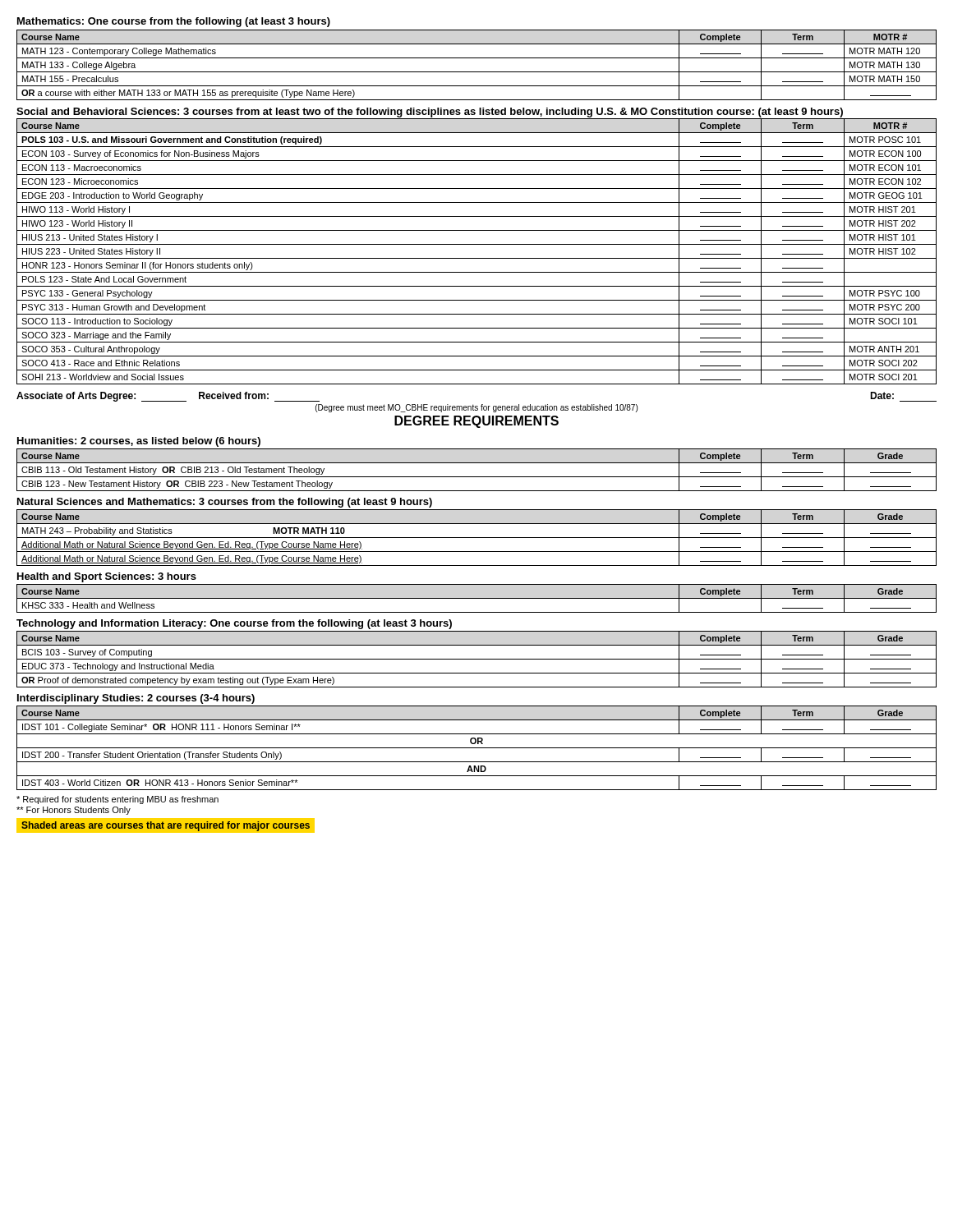Click on the block starting "Interdisciplinary Studies: 2 courses (3-4 hours)"
This screenshot has width=953, height=1232.
[136, 698]
